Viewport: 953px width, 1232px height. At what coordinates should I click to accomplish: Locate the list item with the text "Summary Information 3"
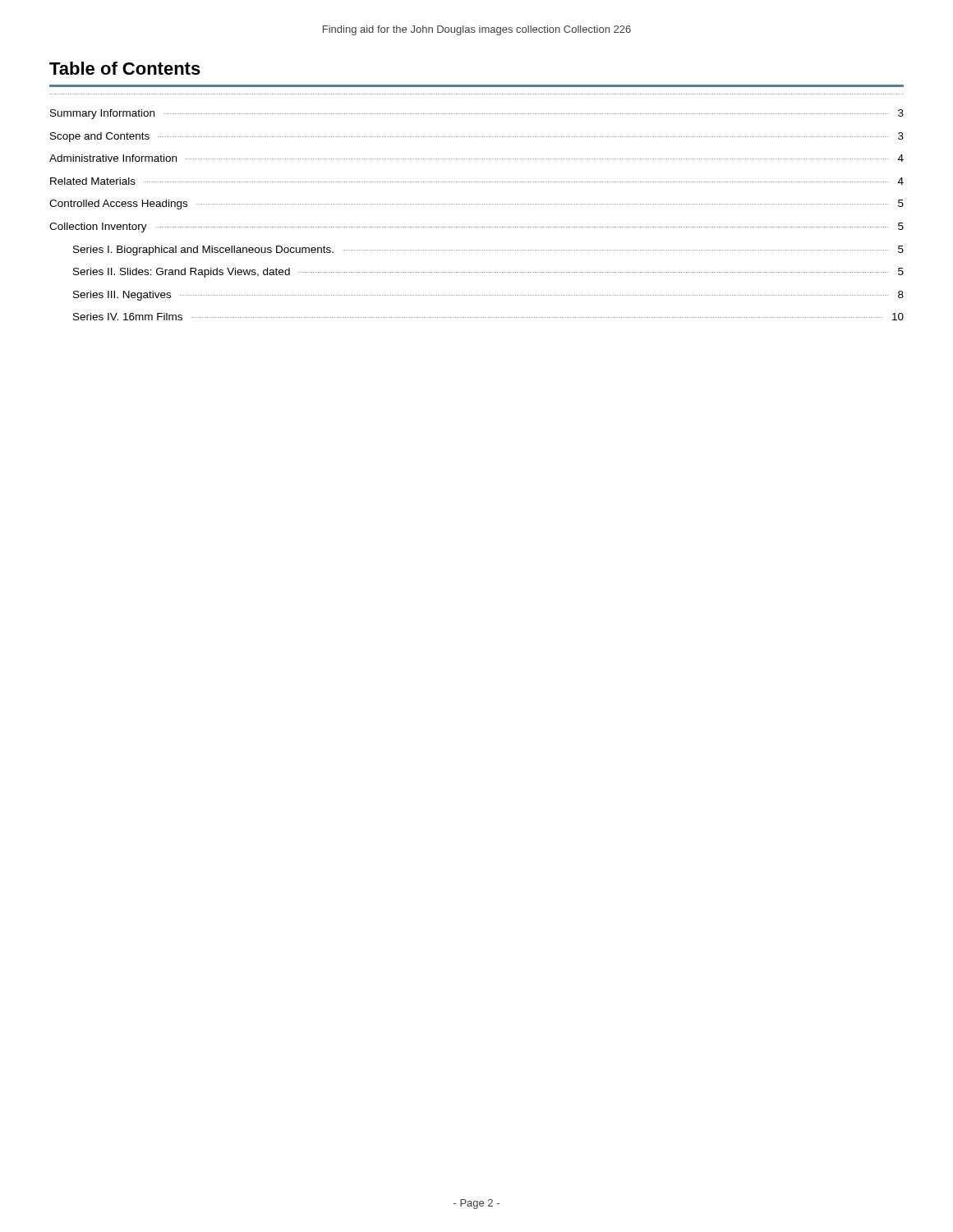[476, 113]
